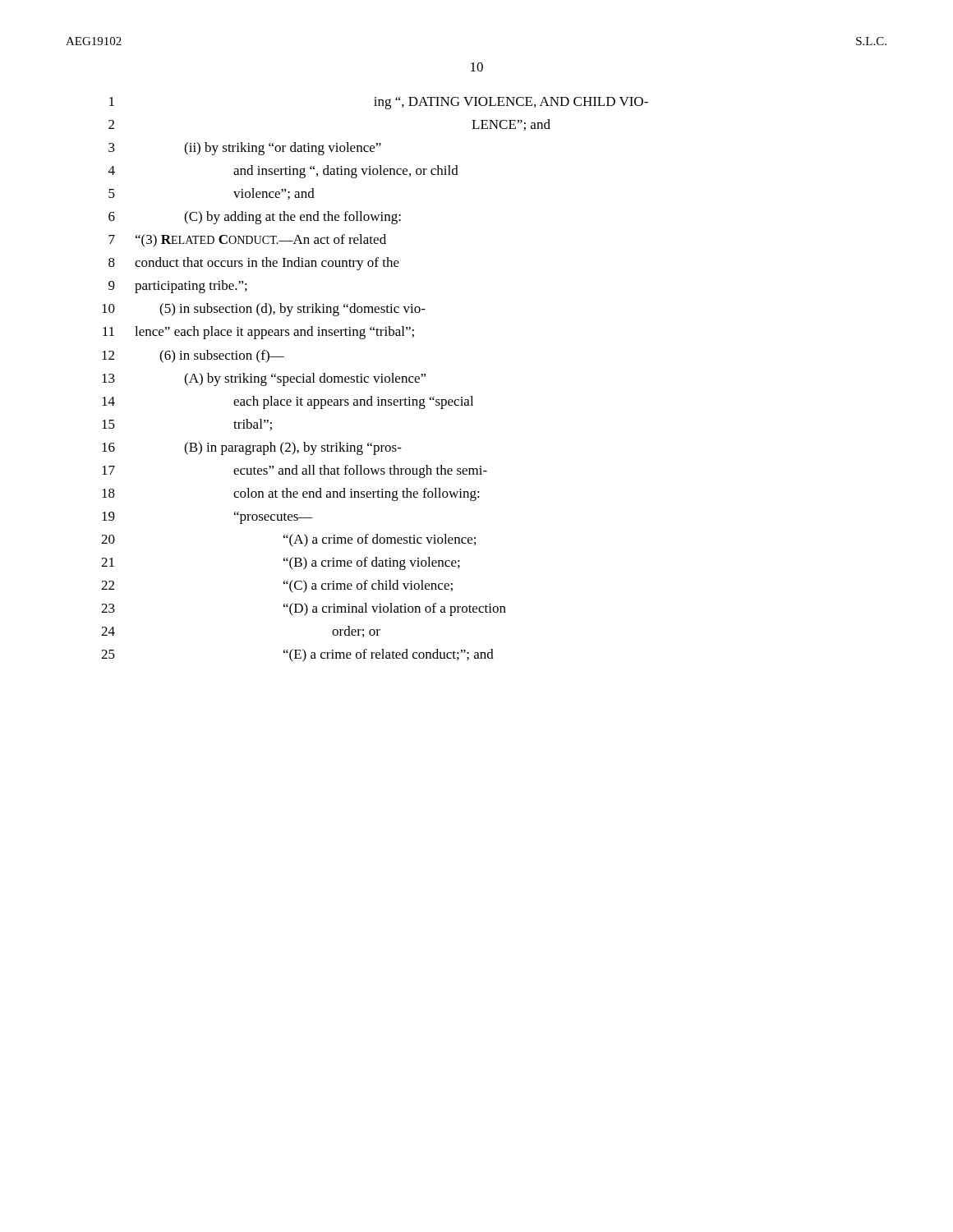This screenshot has height=1232, width=953.
Task: Locate the passage starting "18 colon at the end and inserting the"
Action: (x=476, y=493)
